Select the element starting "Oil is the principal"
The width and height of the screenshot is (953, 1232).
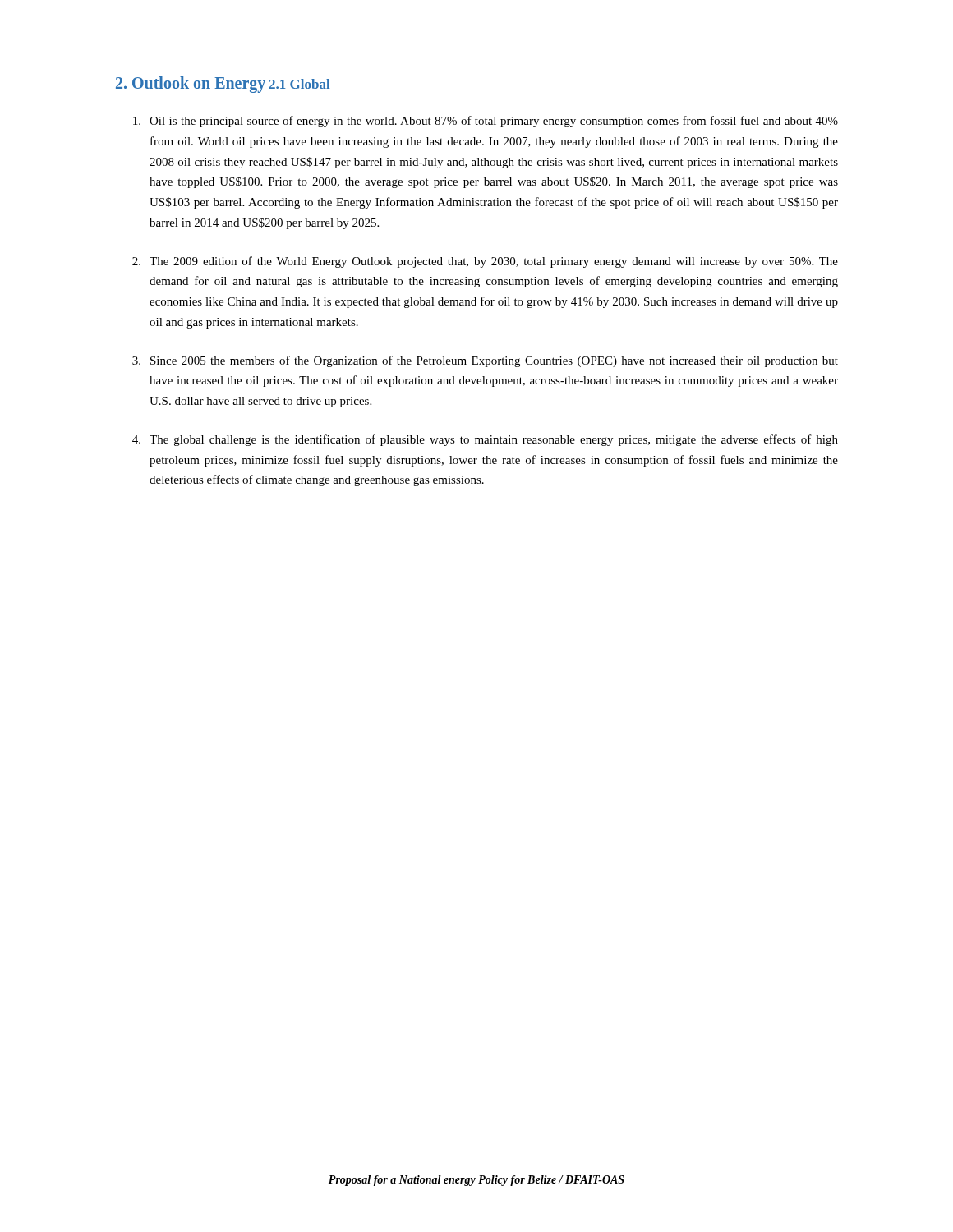tap(494, 172)
